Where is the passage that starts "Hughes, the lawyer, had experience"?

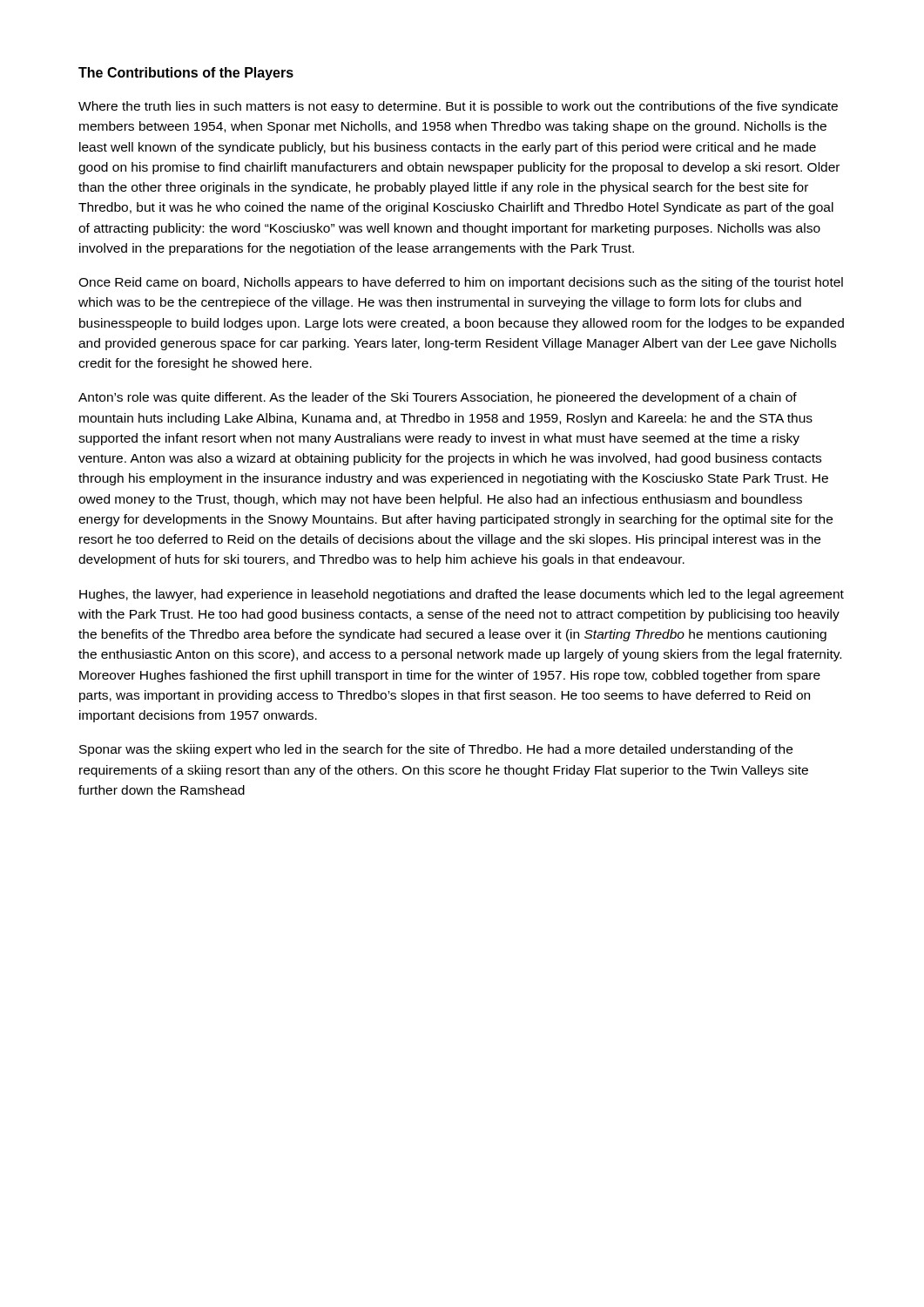click(461, 654)
